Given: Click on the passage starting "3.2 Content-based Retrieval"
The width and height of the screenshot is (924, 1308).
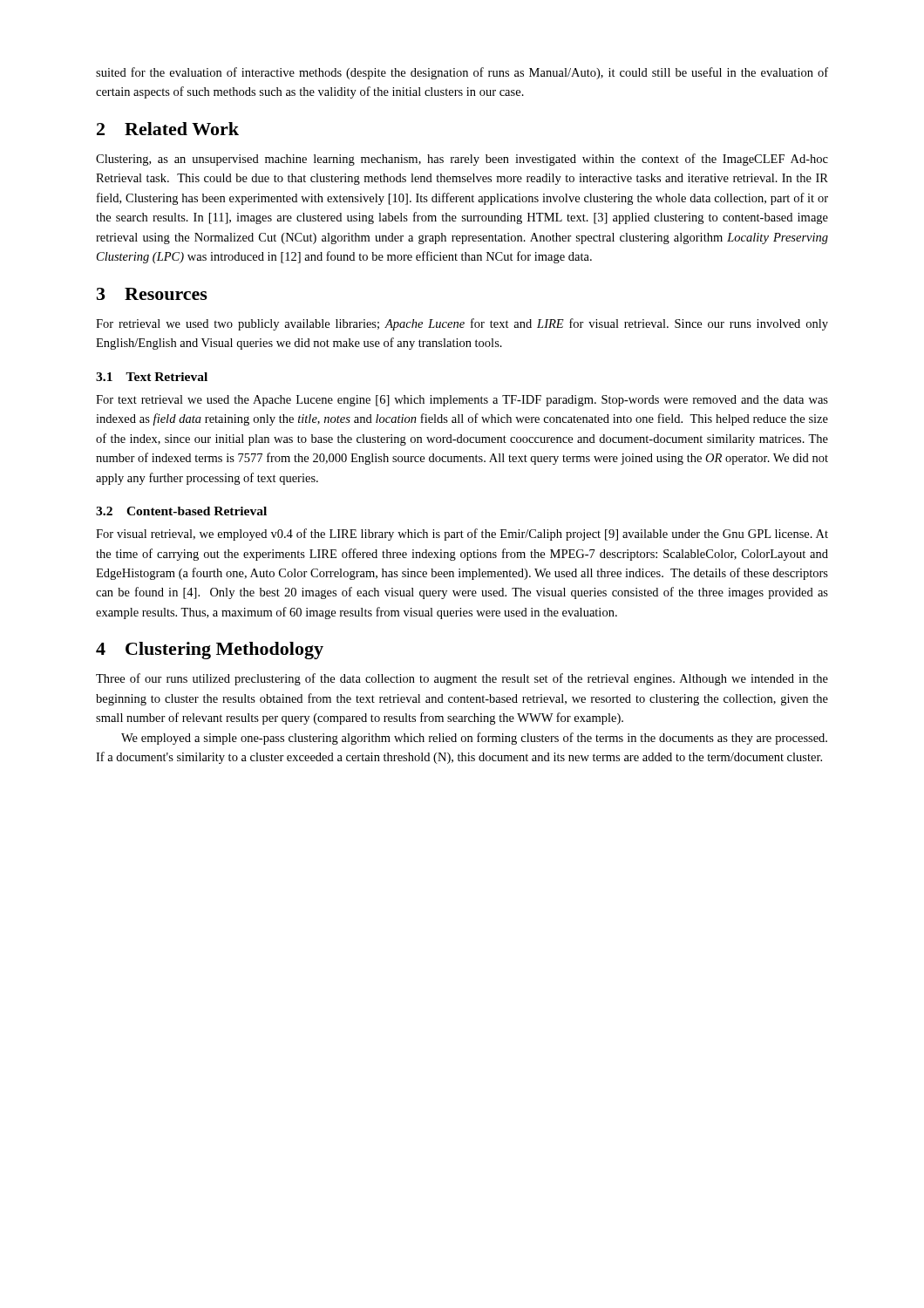Looking at the screenshot, I should pos(181,511).
